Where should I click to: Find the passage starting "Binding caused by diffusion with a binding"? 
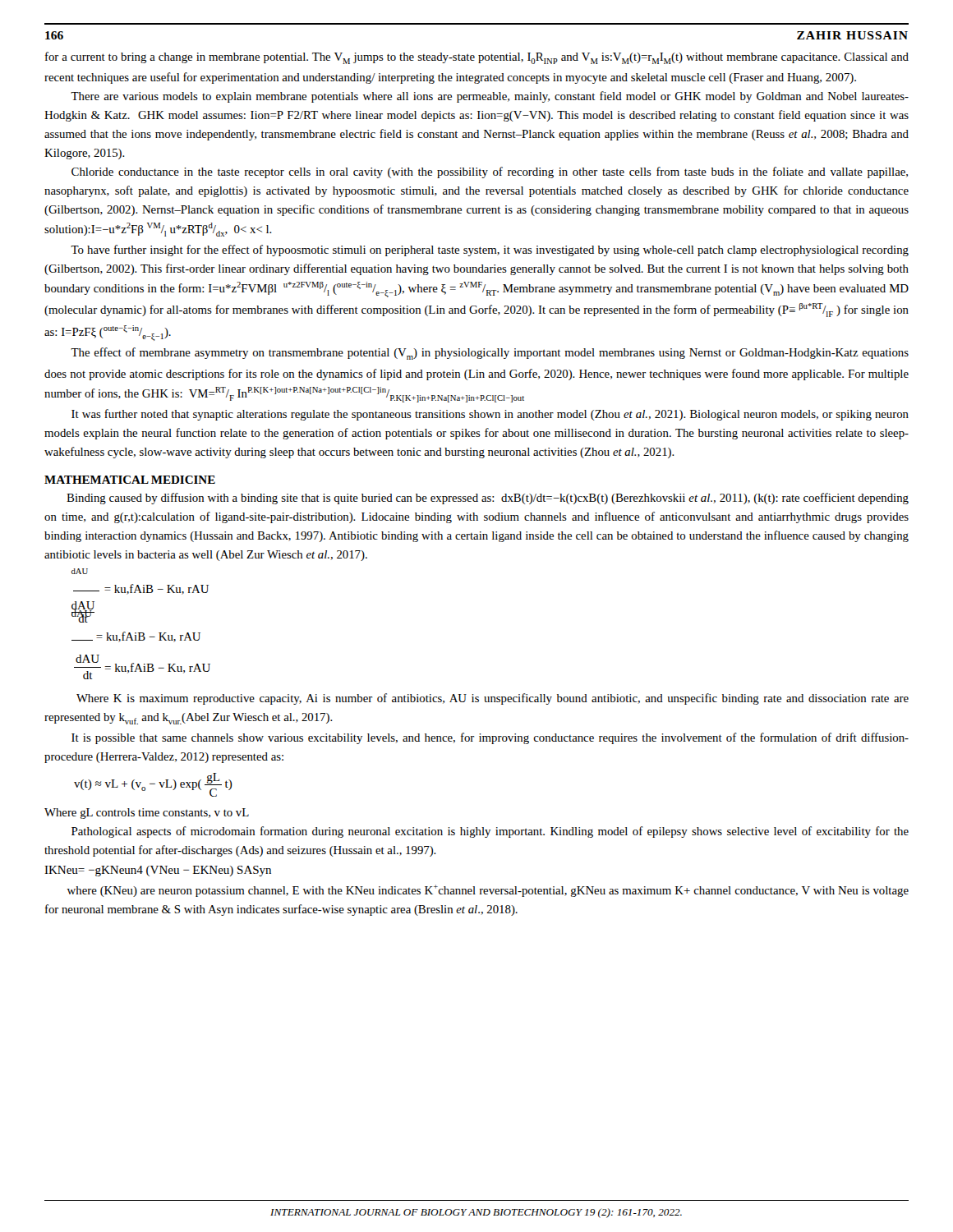point(476,526)
